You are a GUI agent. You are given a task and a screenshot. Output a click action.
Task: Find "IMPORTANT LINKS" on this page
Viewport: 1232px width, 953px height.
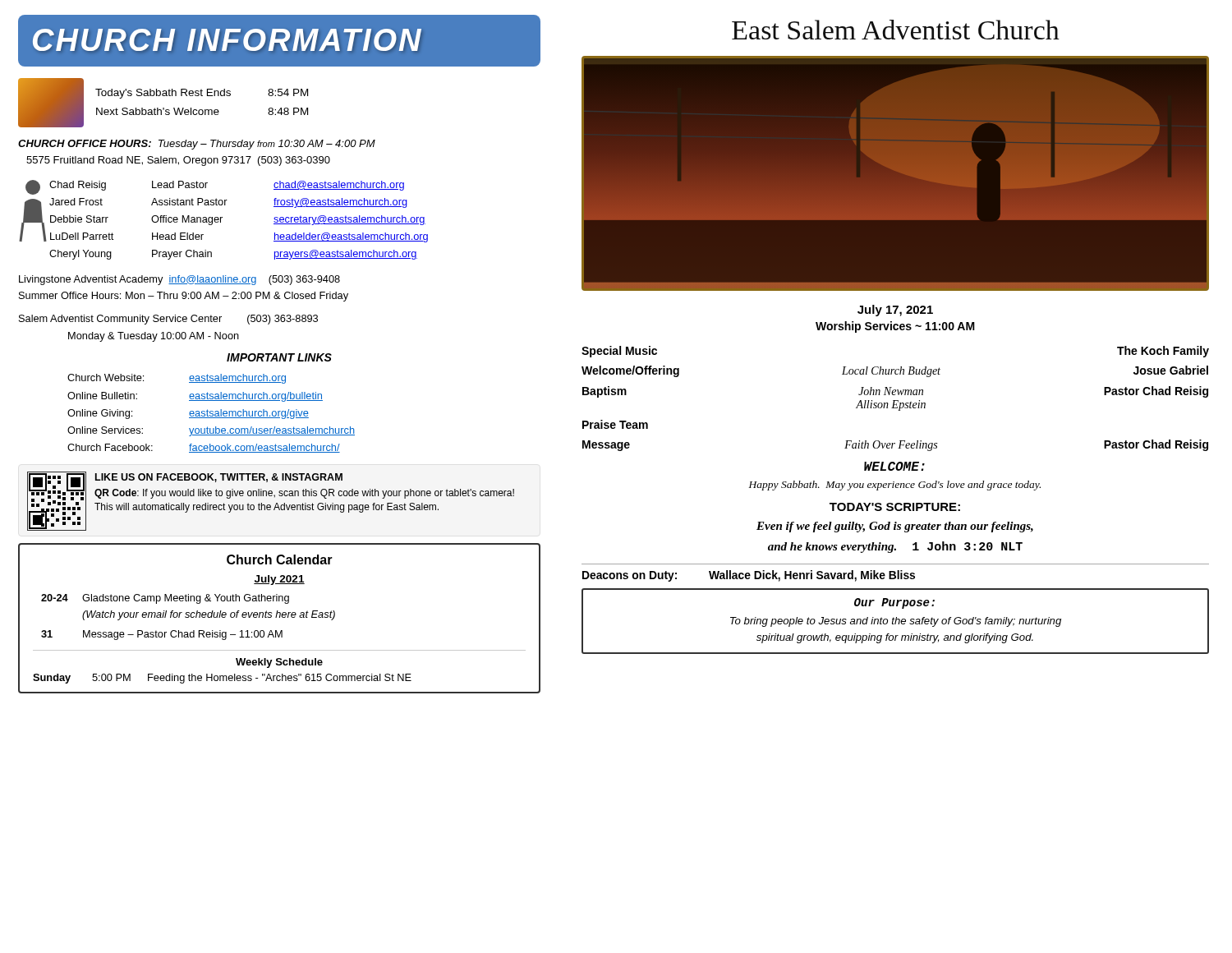point(279,358)
